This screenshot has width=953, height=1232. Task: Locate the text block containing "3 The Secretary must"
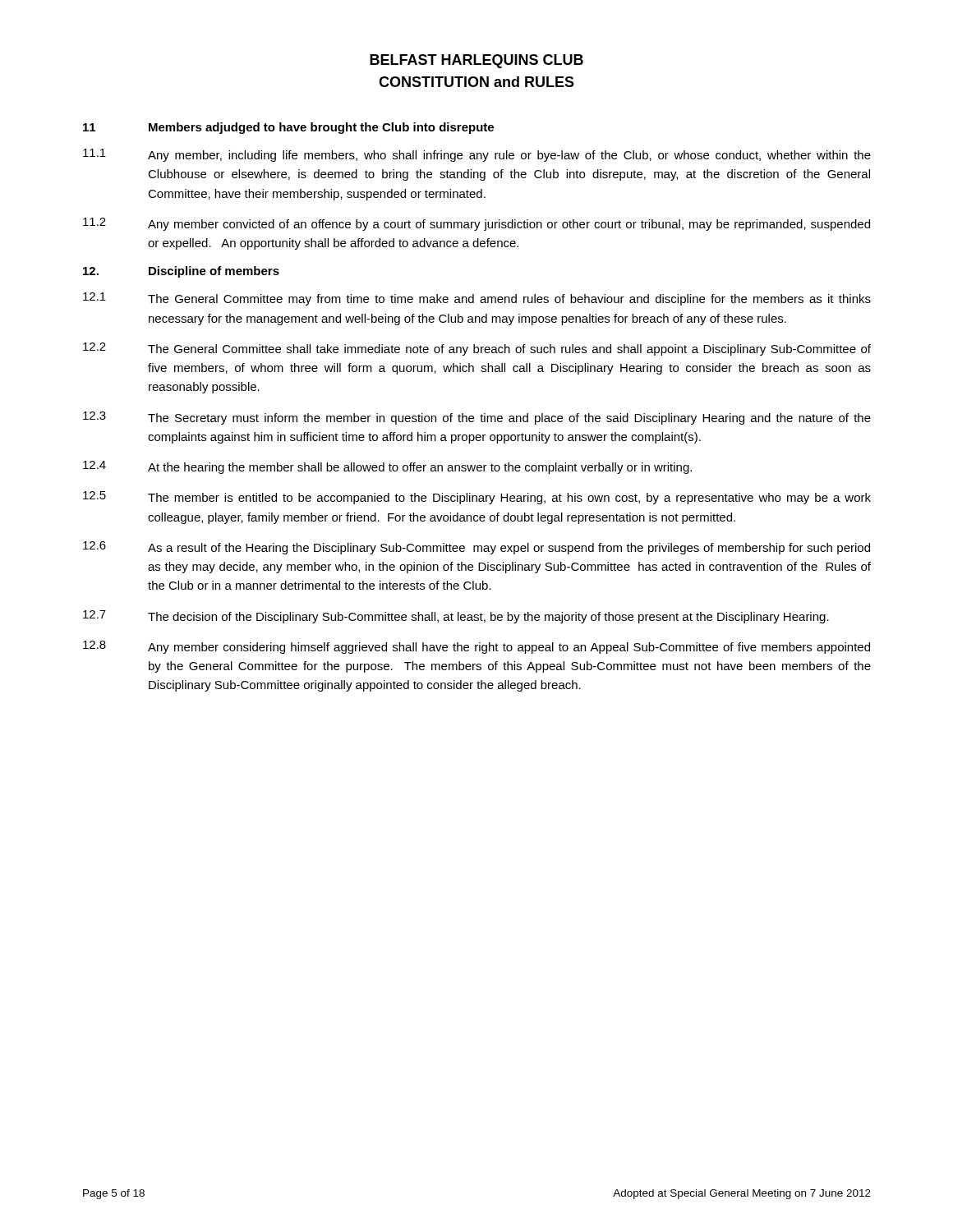pos(476,427)
